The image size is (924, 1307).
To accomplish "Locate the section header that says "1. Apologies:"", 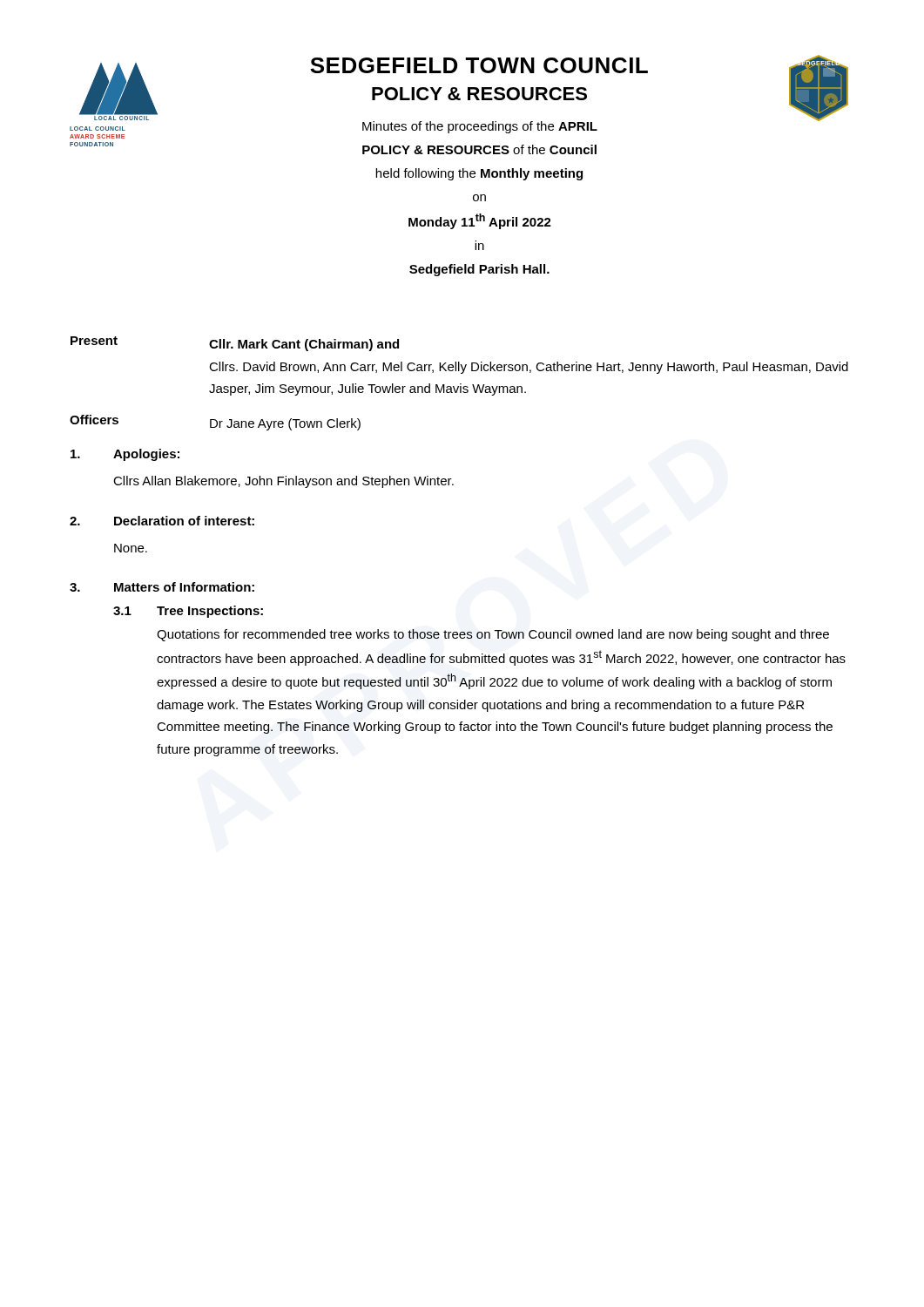I will [125, 454].
